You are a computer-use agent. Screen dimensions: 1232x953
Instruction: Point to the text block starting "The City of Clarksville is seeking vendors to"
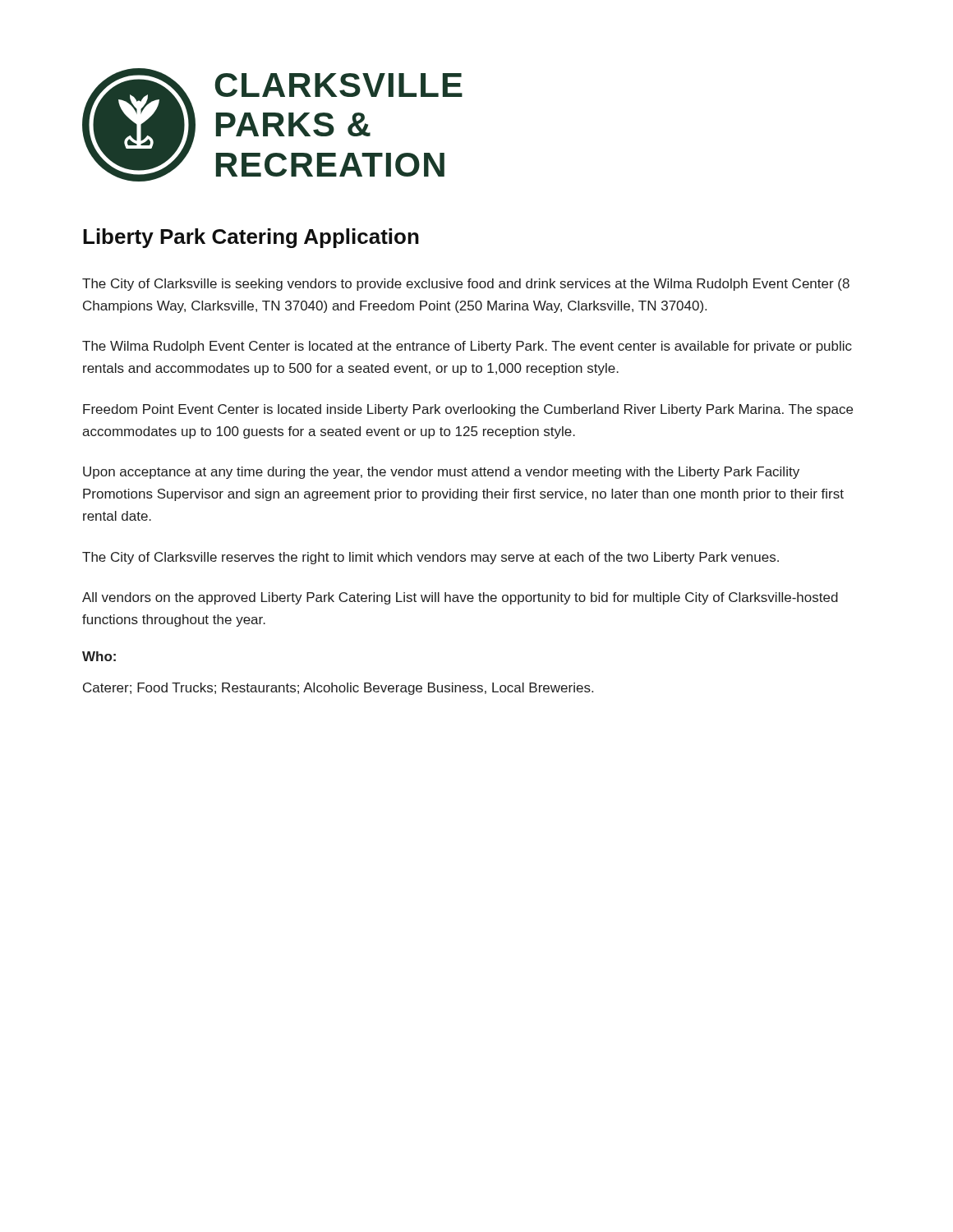tap(466, 295)
